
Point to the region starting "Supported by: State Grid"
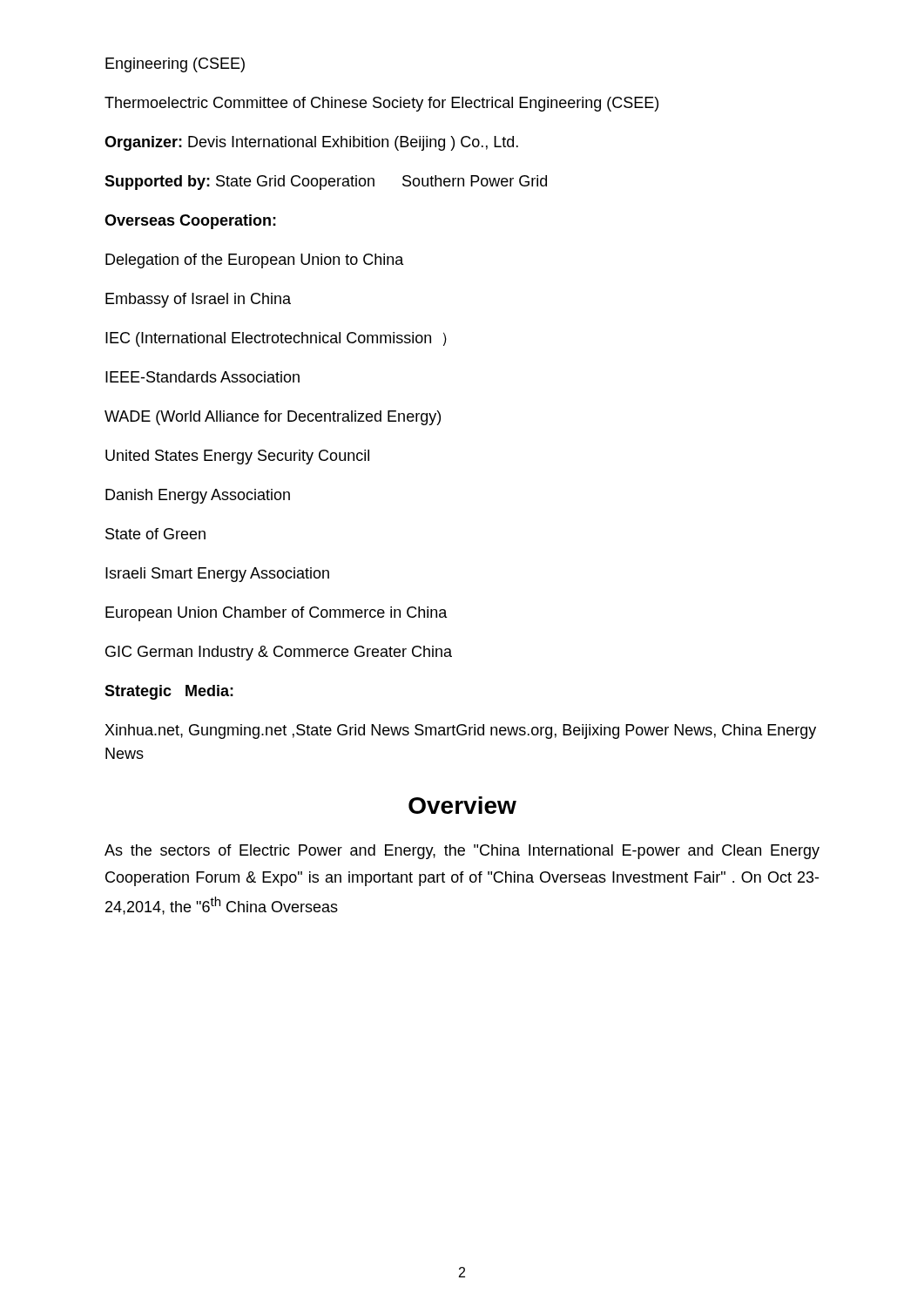[326, 181]
